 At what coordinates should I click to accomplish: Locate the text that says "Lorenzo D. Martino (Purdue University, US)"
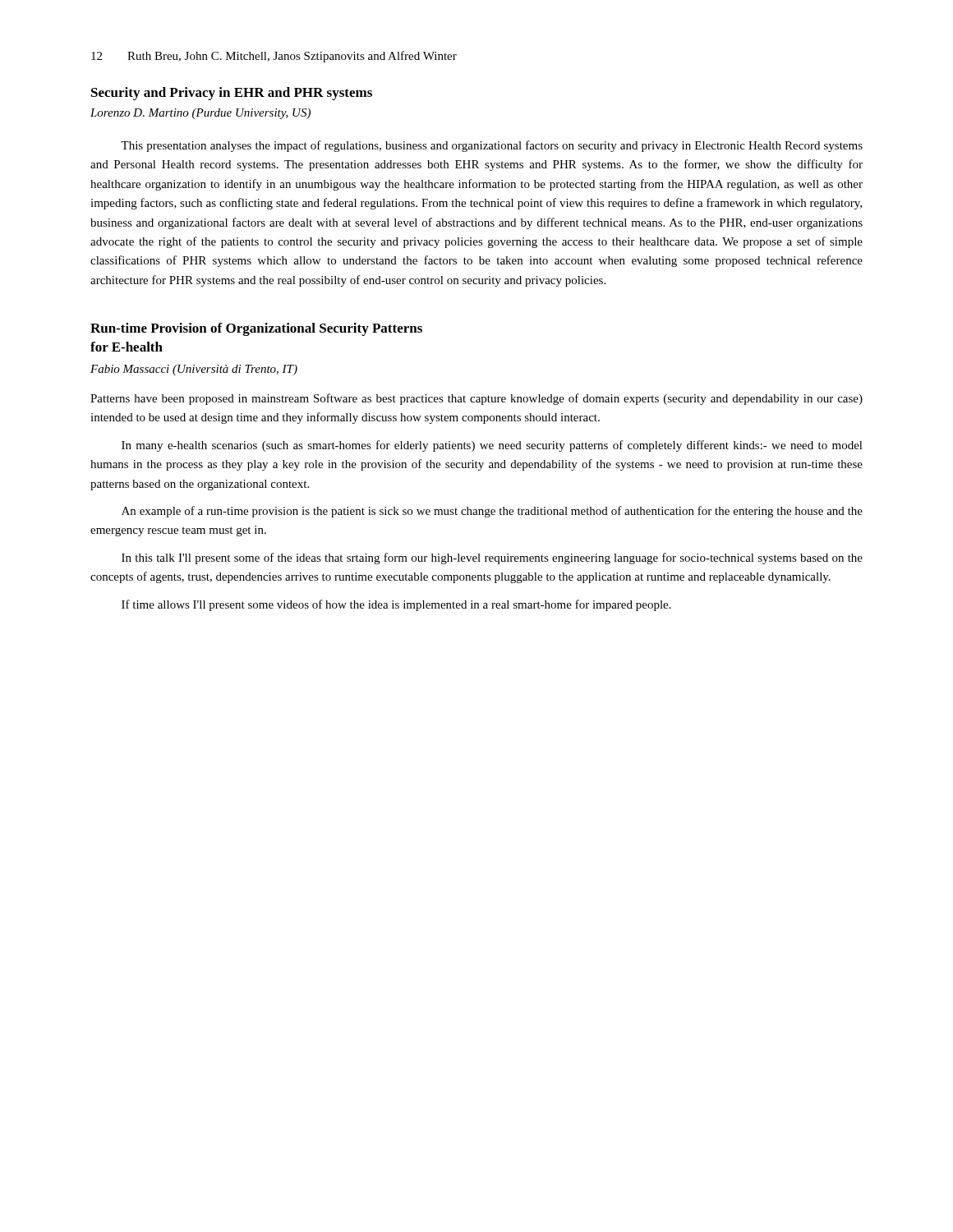[201, 113]
